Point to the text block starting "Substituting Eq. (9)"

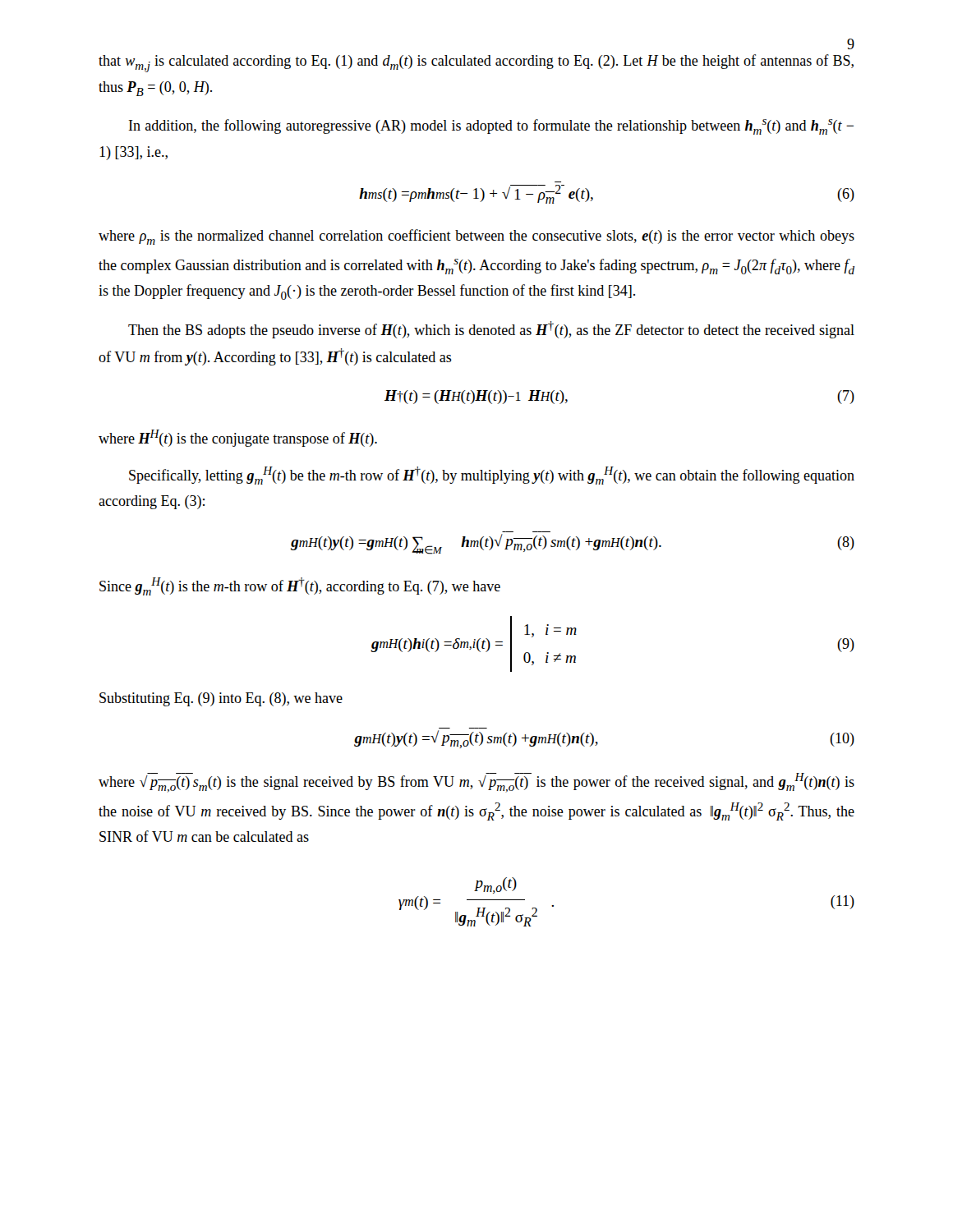pos(221,699)
